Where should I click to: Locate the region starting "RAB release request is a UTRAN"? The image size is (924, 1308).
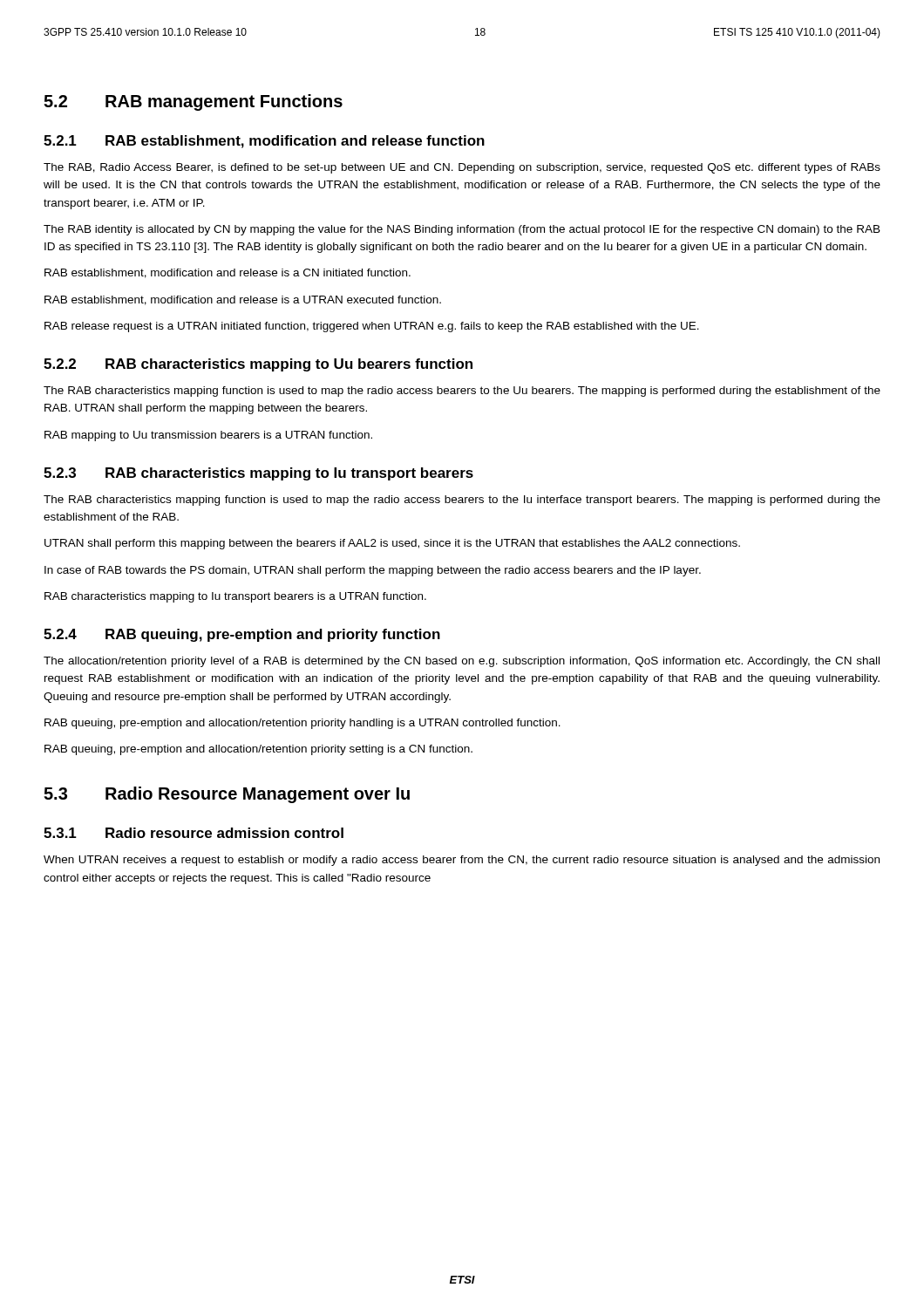[462, 326]
